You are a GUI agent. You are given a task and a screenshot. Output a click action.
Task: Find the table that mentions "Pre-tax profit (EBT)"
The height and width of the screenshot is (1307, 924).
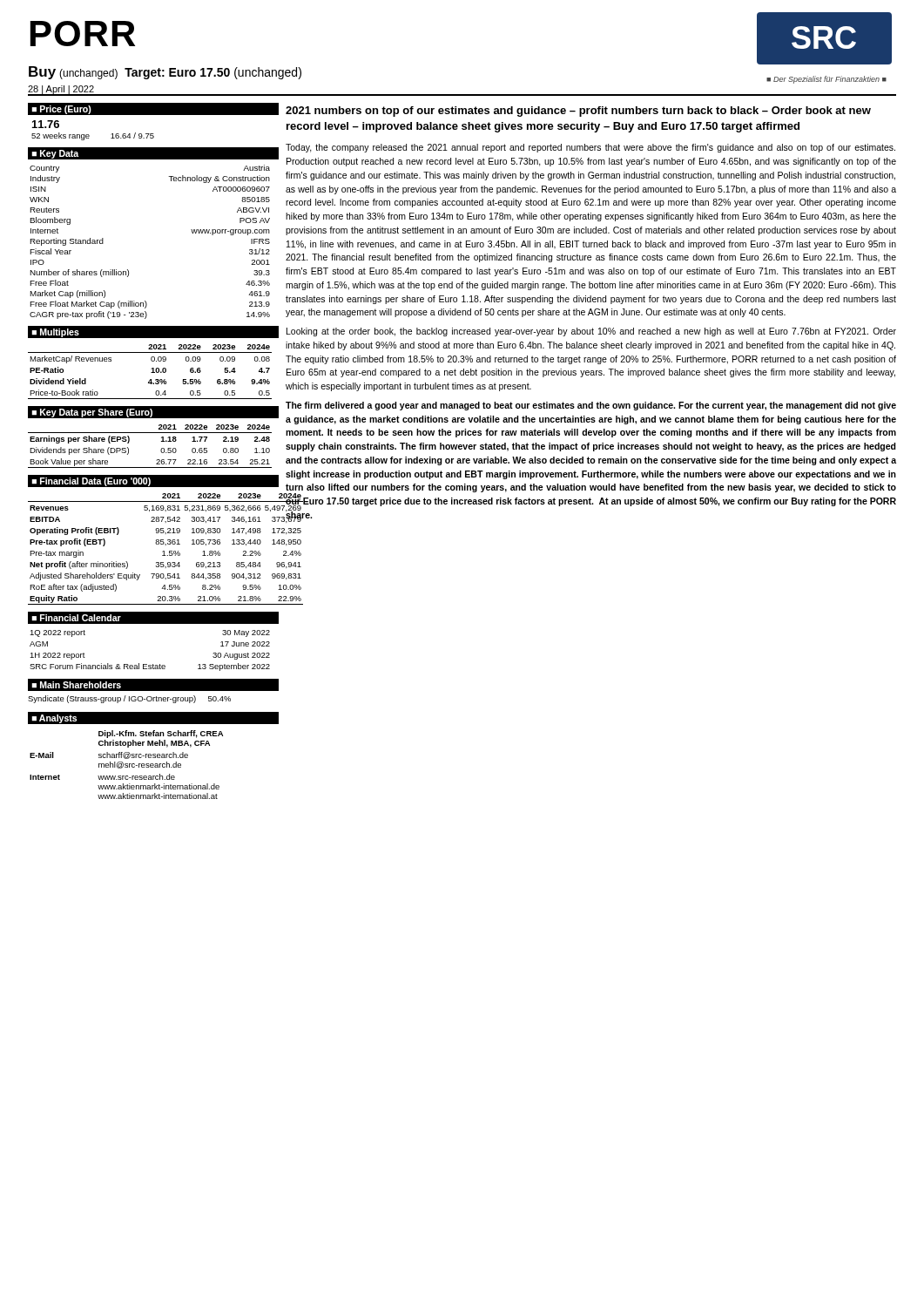(150, 540)
